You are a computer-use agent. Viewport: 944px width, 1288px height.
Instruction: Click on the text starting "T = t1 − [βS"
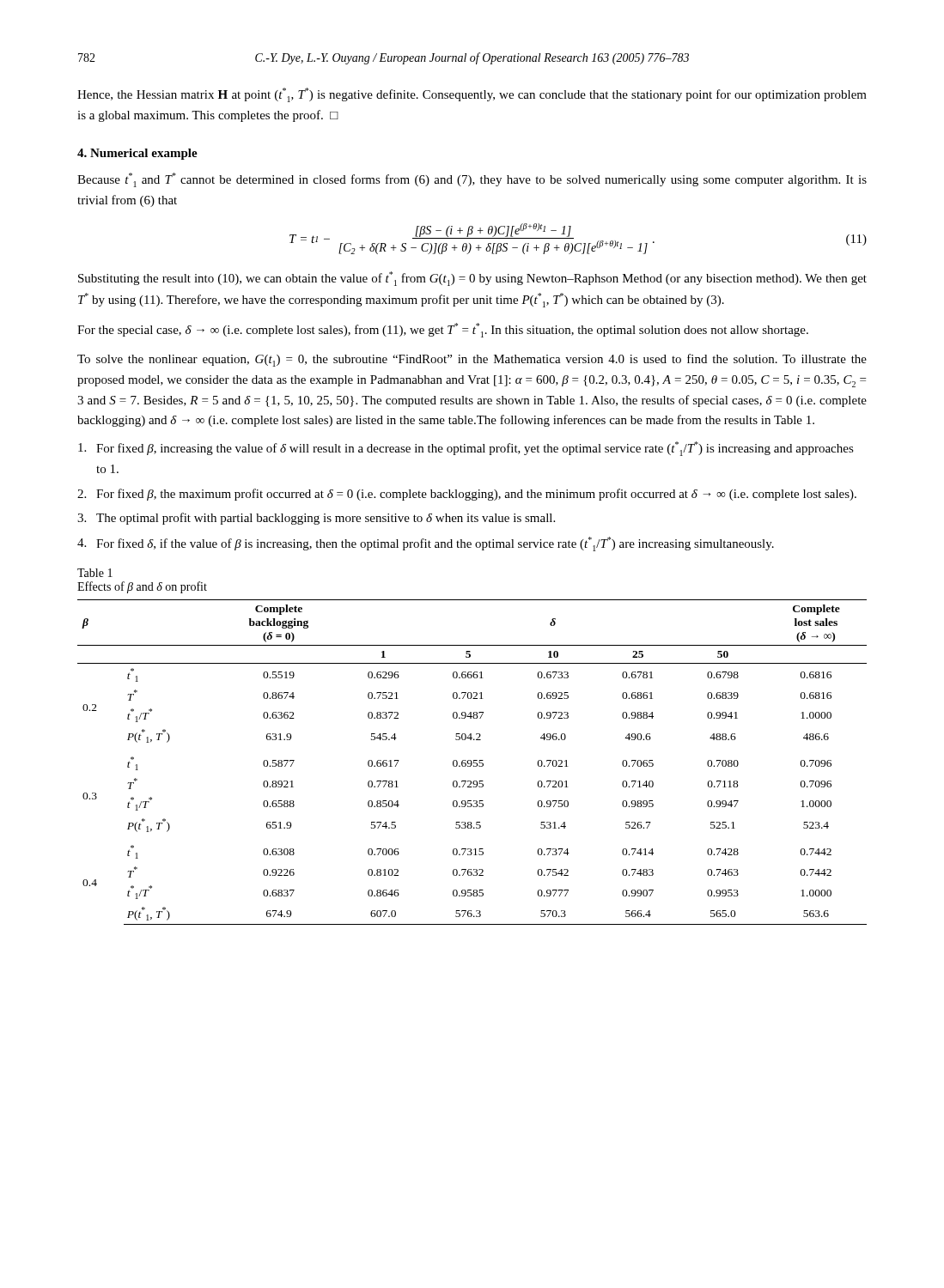pos(578,239)
